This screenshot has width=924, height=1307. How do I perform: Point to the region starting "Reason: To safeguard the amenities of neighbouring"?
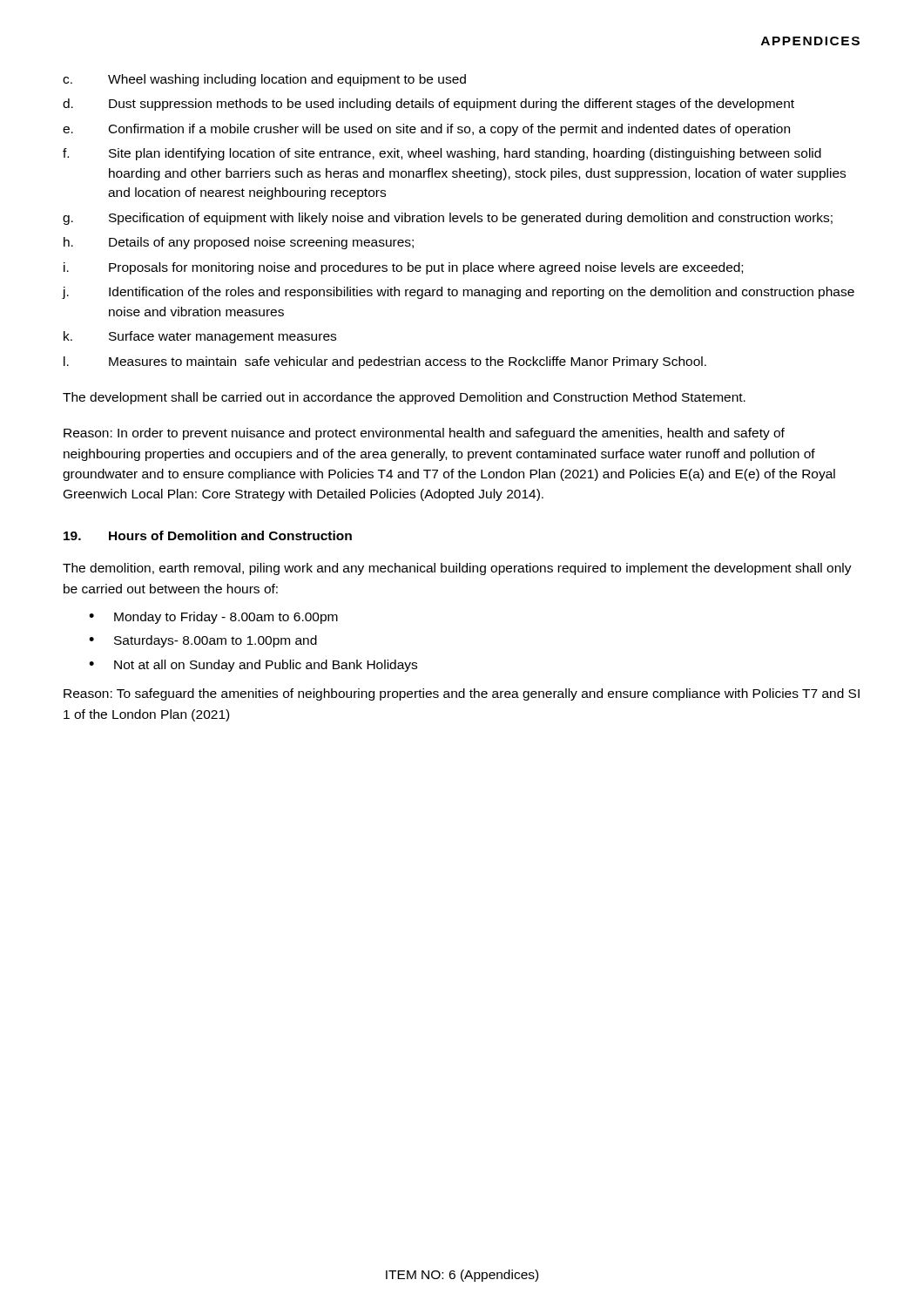[462, 703]
